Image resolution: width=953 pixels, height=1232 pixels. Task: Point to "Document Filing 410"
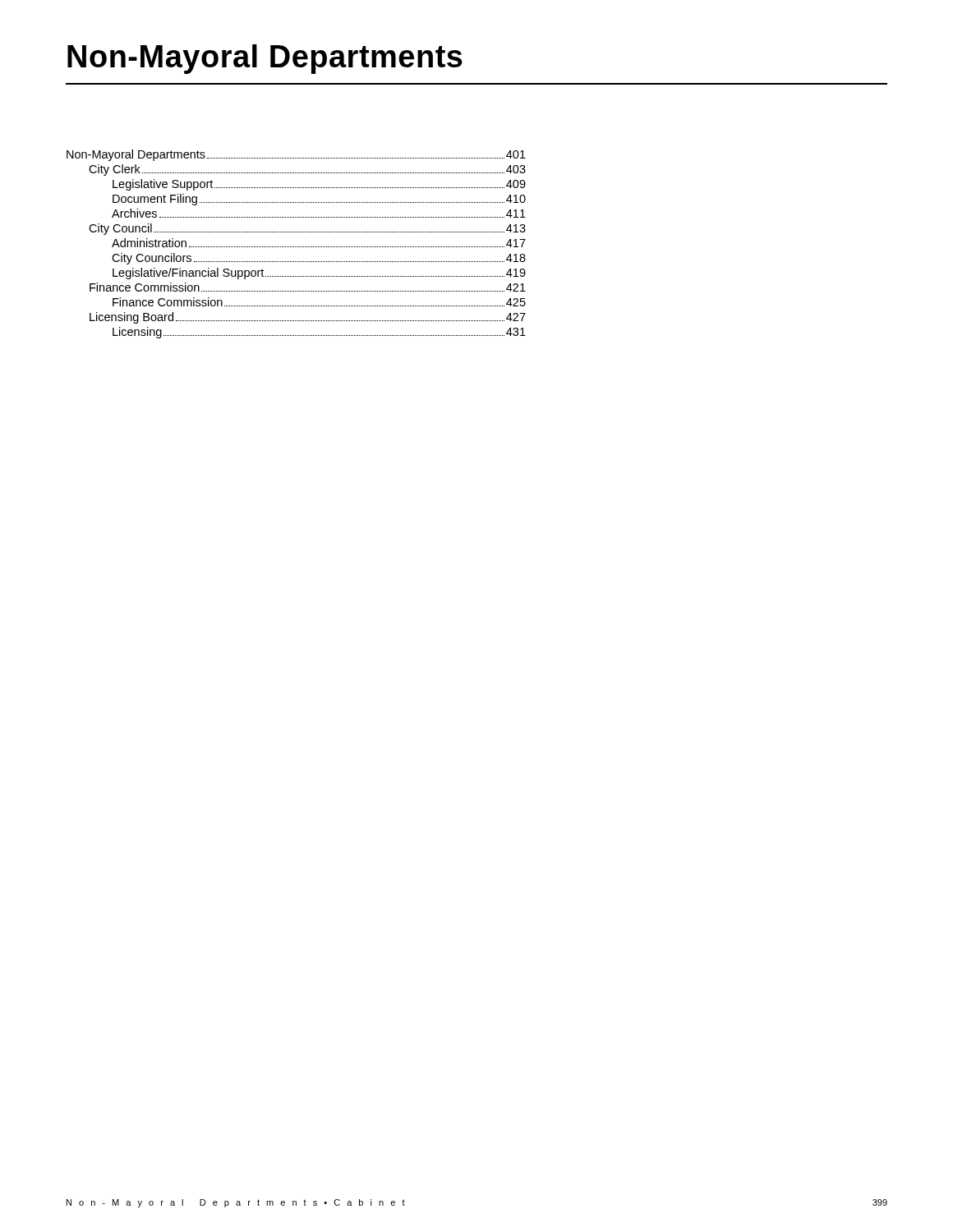click(x=319, y=199)
